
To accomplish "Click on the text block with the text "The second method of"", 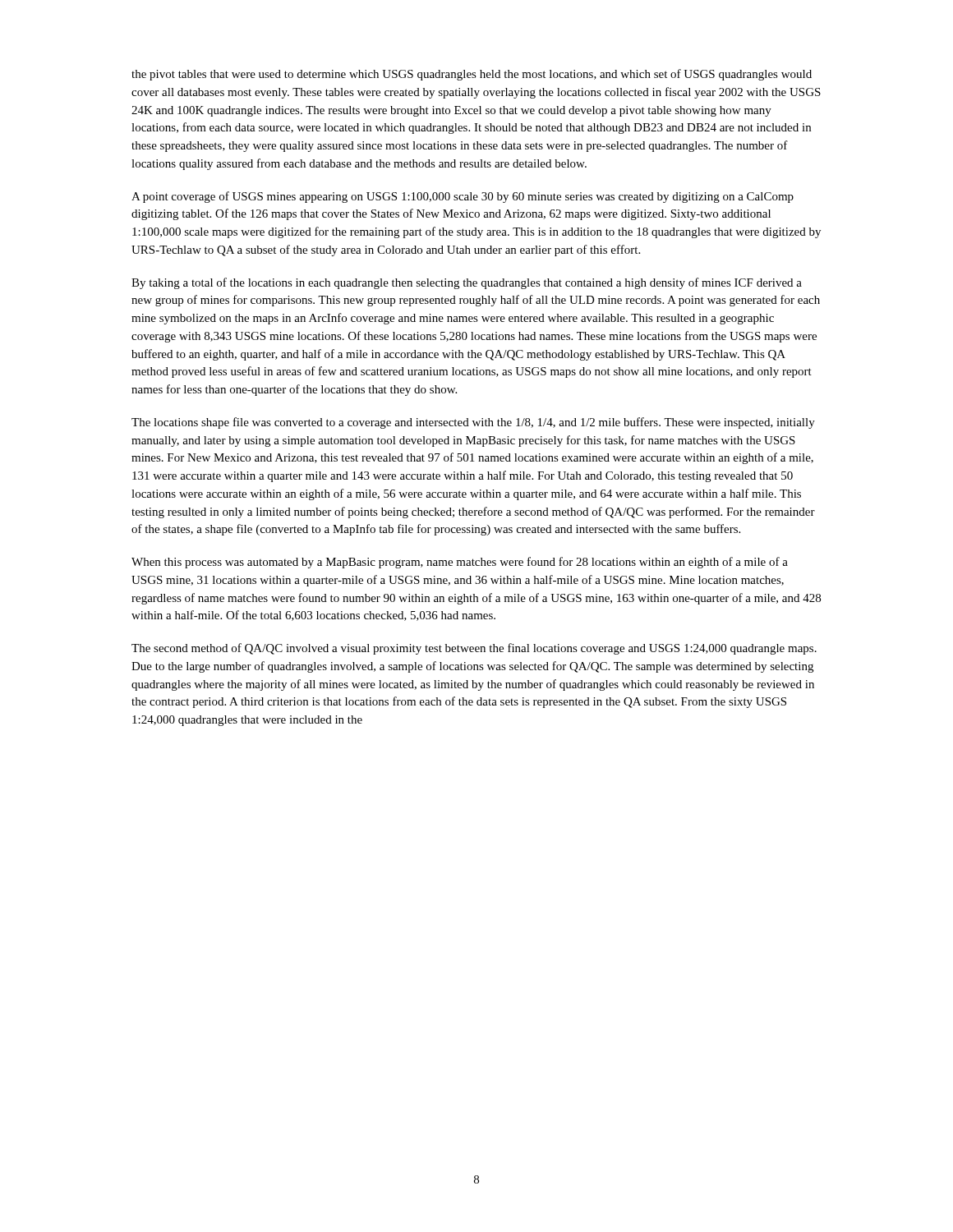I will 474,684.
